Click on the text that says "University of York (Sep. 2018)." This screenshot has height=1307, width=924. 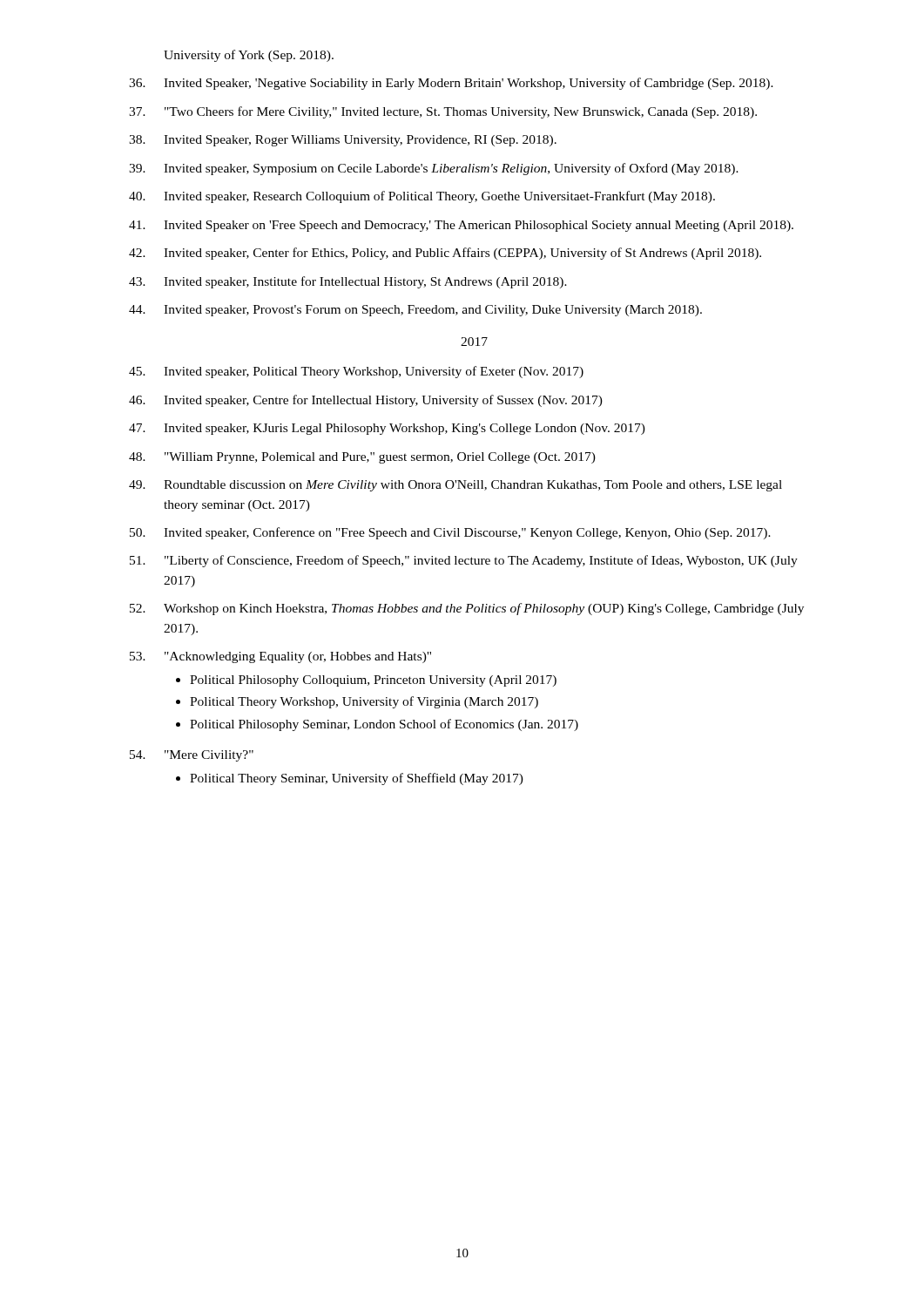(249, 54)
